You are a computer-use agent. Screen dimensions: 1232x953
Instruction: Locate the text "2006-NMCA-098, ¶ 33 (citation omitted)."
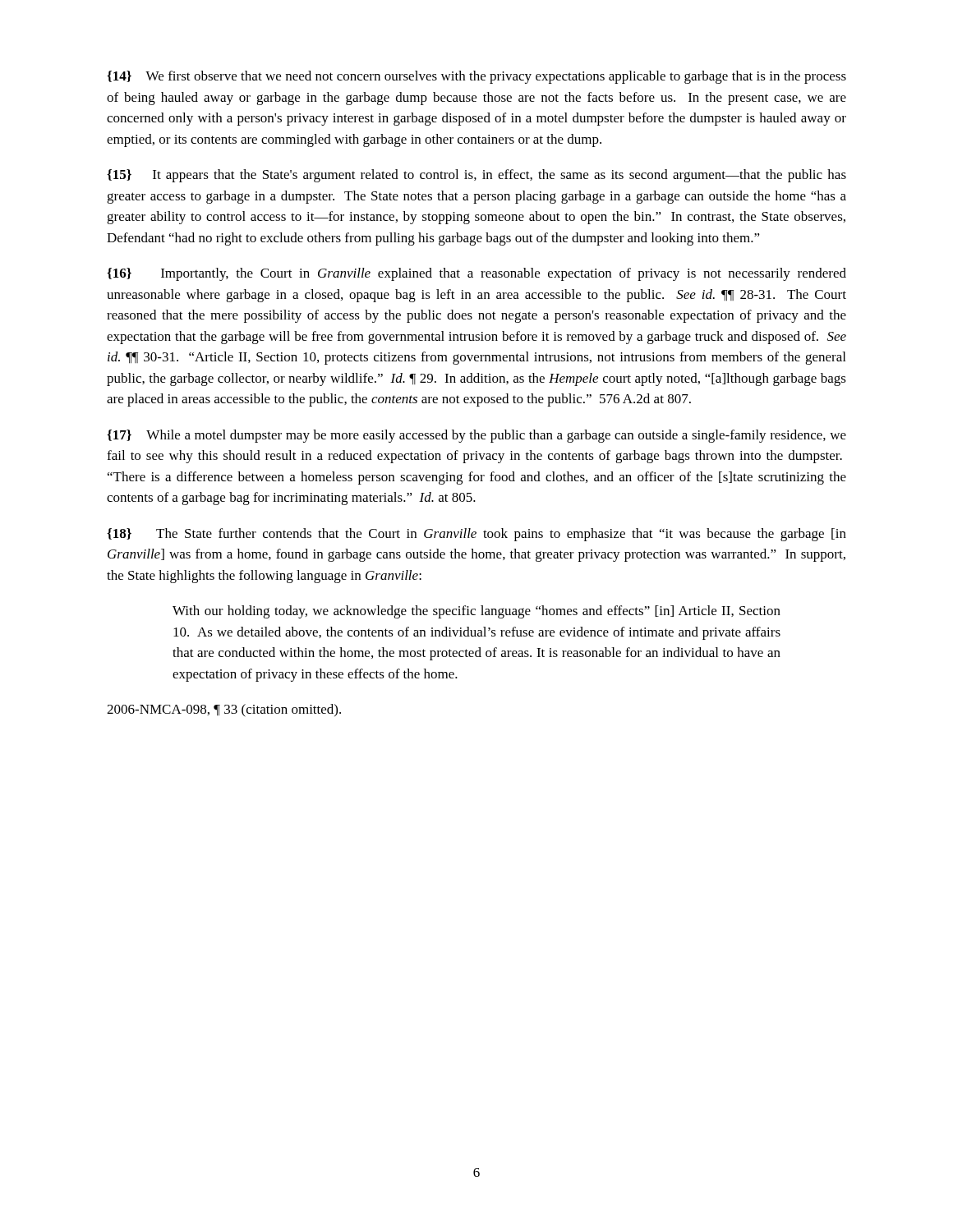(x=224, y=709)
